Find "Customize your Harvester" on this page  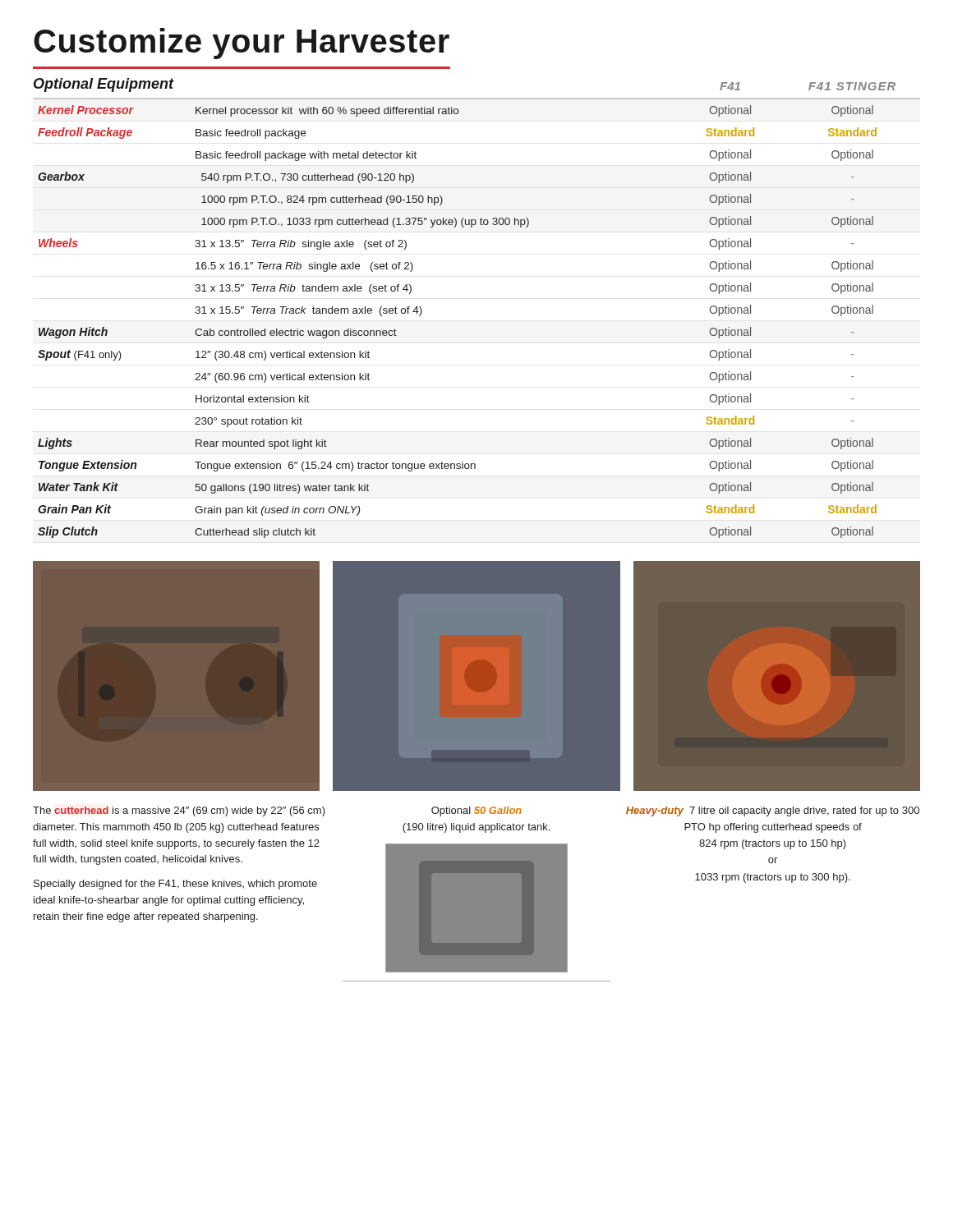pyautogui.click(x=241, y=34)
